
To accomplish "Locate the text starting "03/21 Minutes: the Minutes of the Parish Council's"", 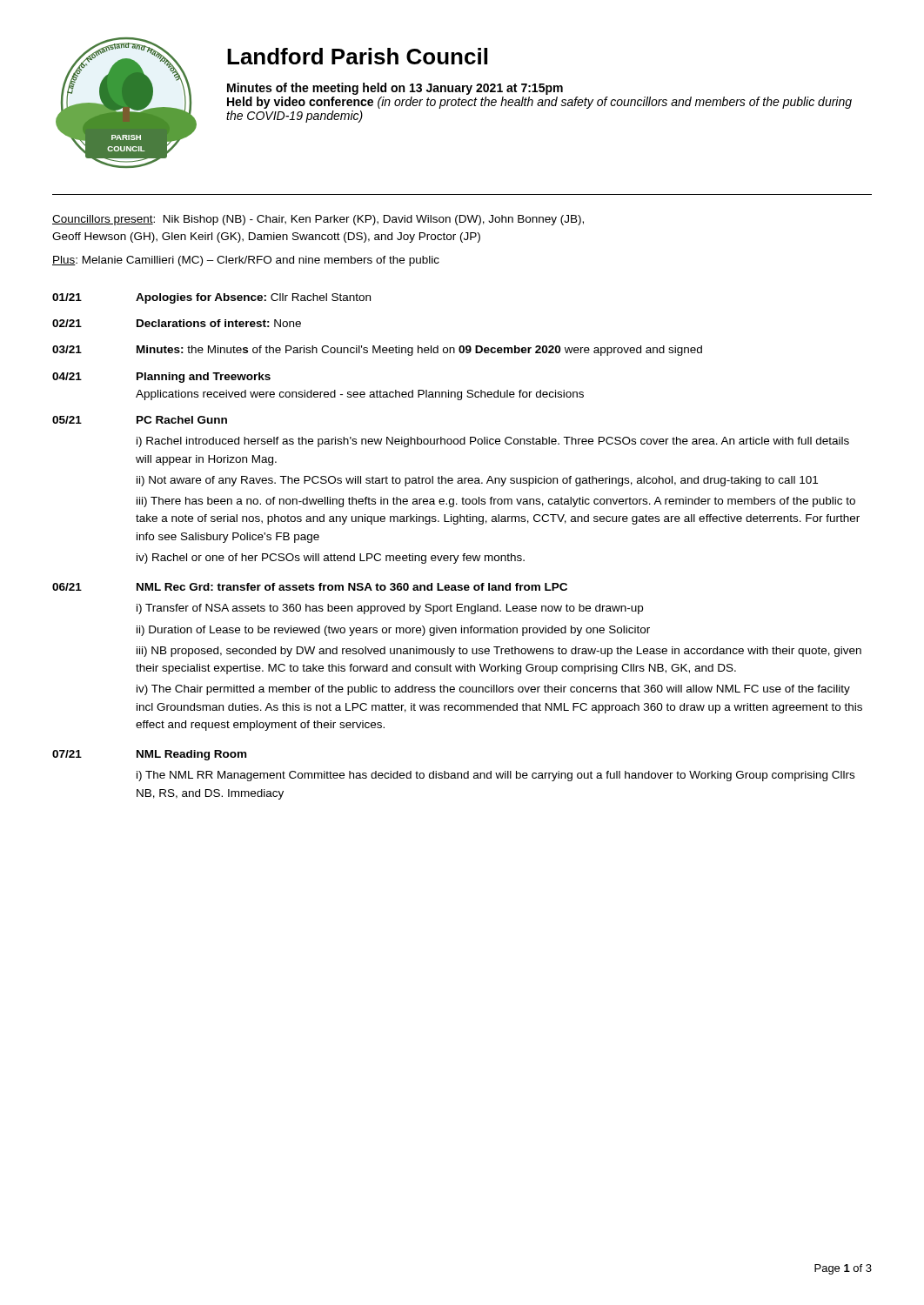I will pyautogui.click(x=462, y=350).
